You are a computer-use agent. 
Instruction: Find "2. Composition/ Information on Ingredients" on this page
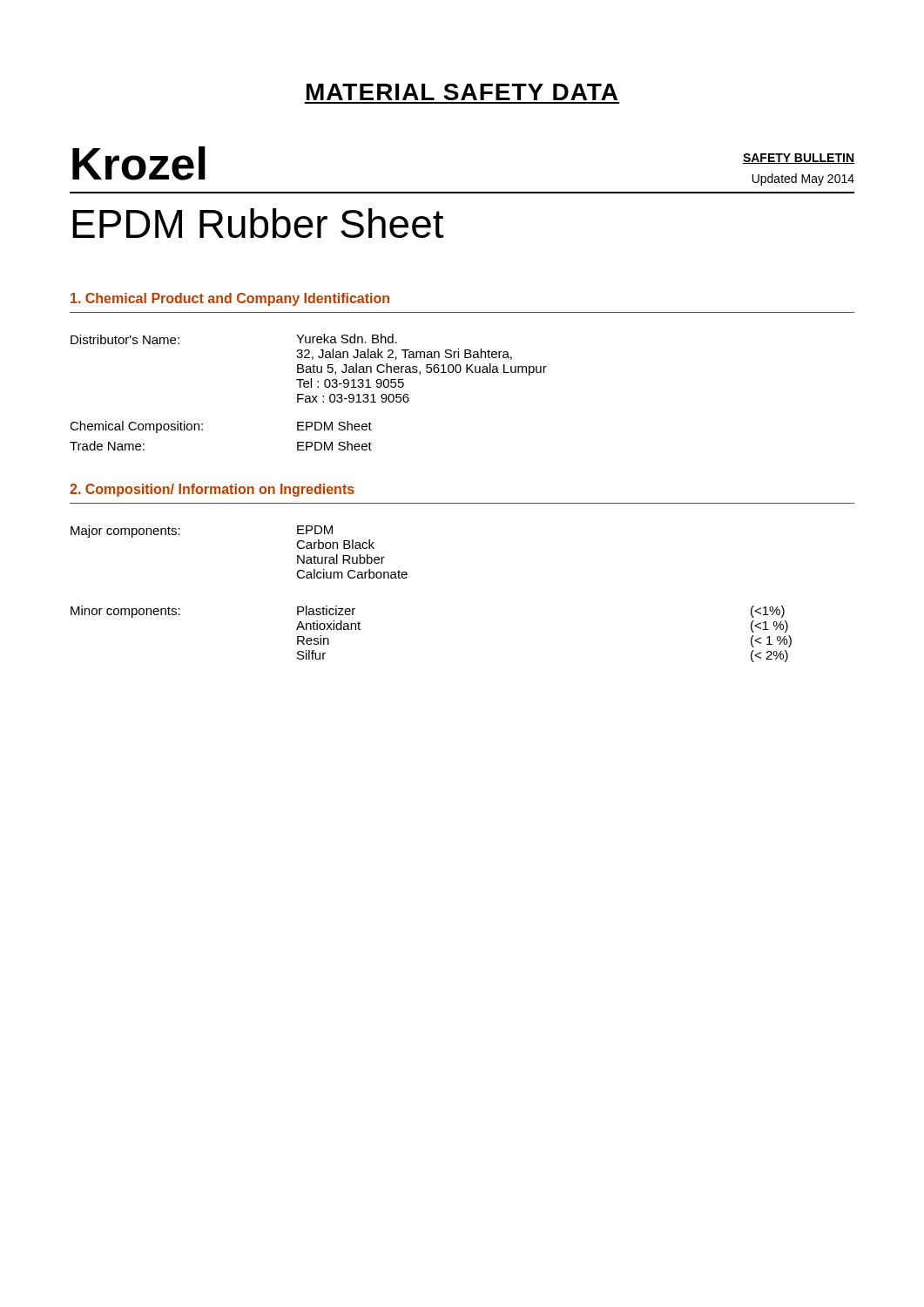[x=212, y=489]
